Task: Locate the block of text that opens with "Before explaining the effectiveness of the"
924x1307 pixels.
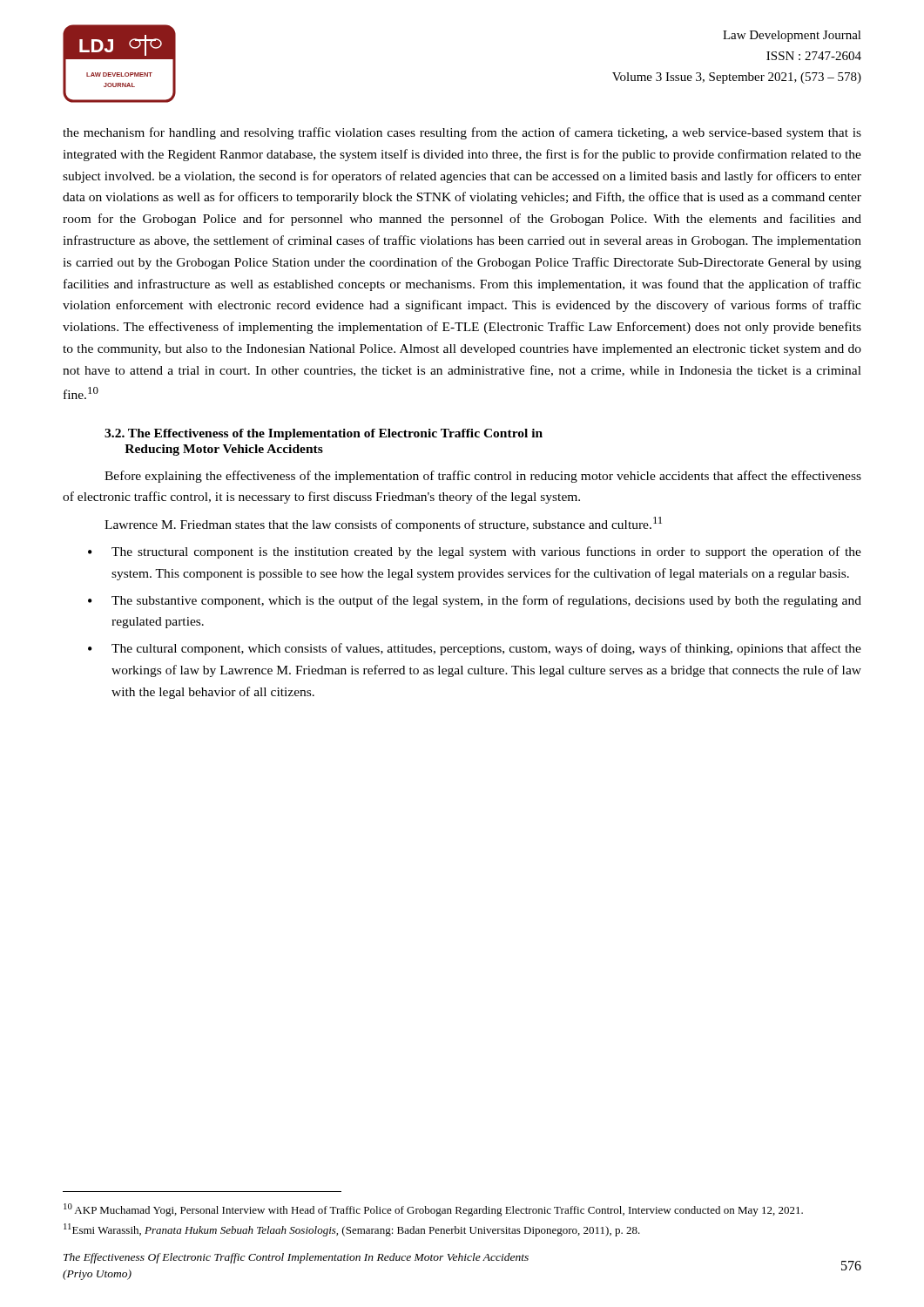Action: (x=462, y=486)
